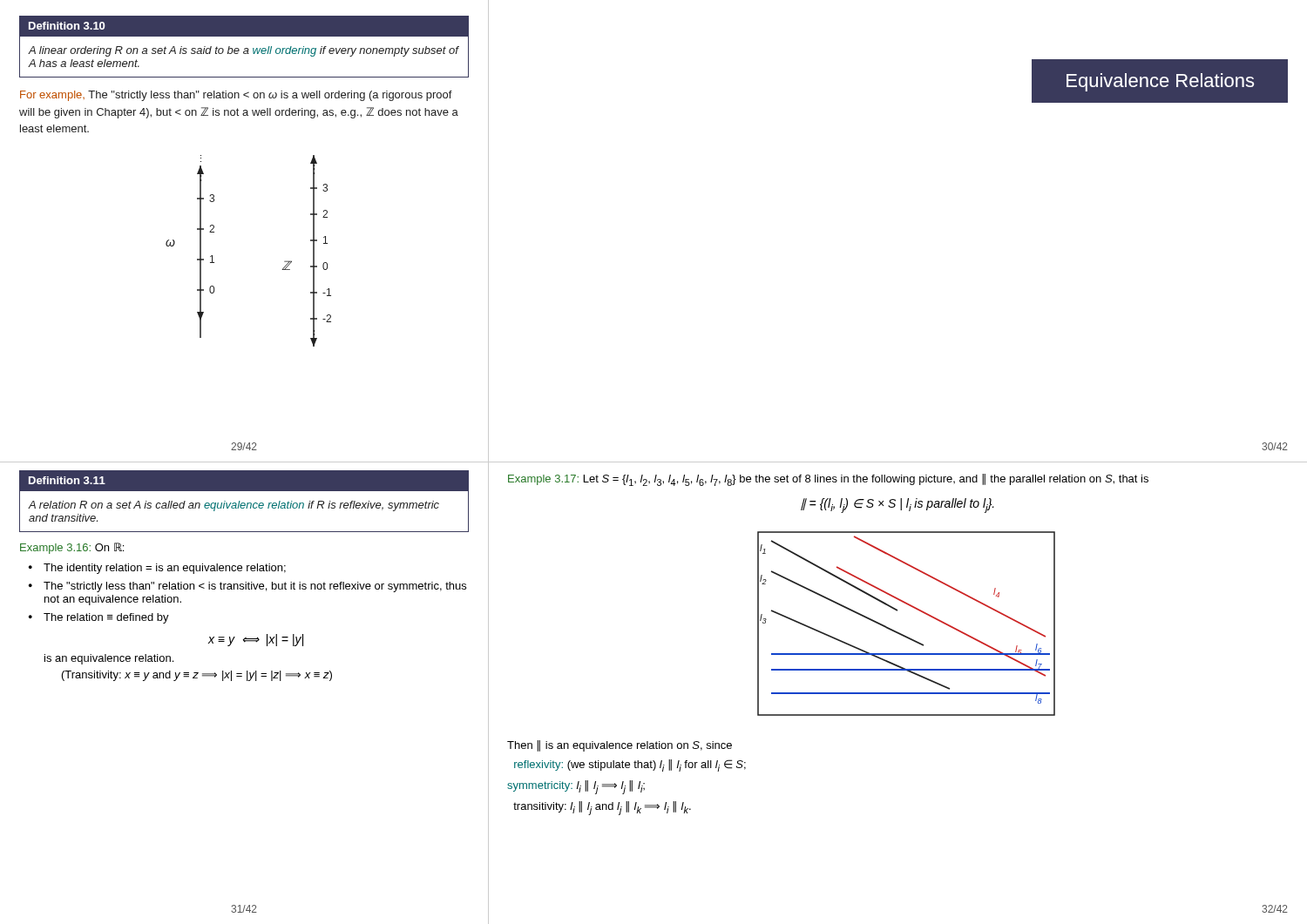
Task: Click on the block starting "(Transitivity: x ≡"
Action: pos(197,674)
